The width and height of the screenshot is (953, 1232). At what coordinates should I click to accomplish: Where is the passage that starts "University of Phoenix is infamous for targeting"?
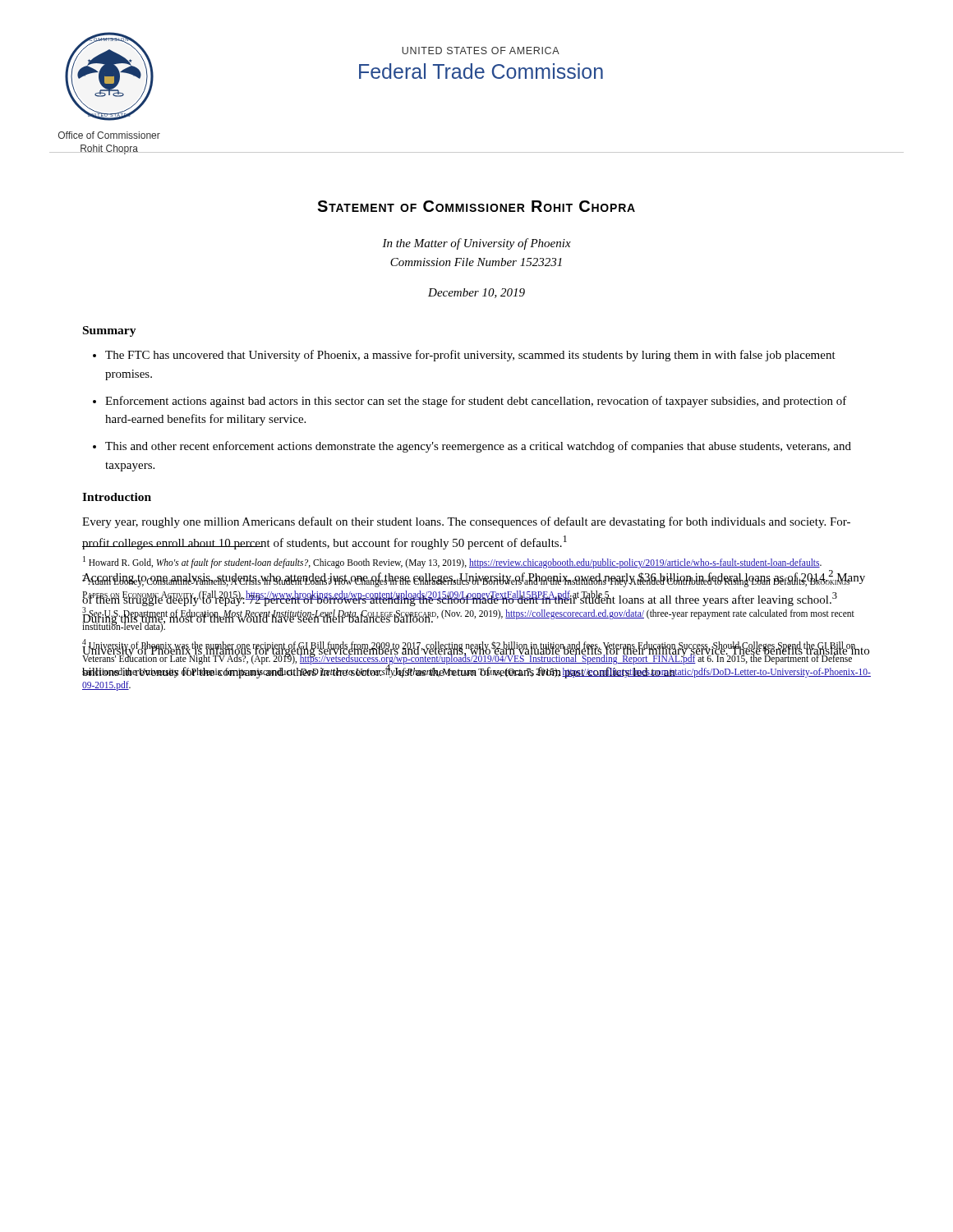coord(476,661)
